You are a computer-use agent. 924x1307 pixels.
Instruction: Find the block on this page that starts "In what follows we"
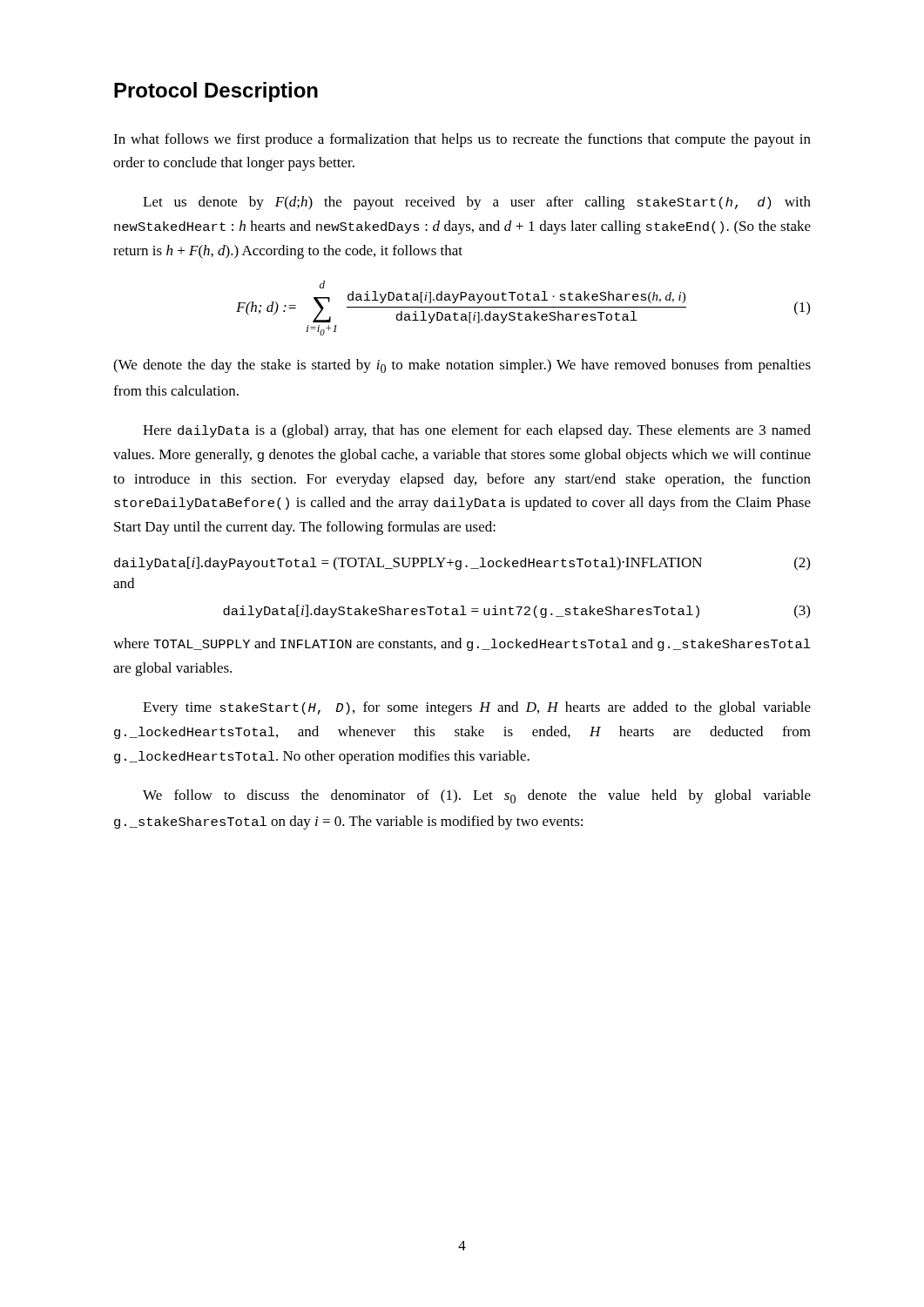tap(462, 151)
